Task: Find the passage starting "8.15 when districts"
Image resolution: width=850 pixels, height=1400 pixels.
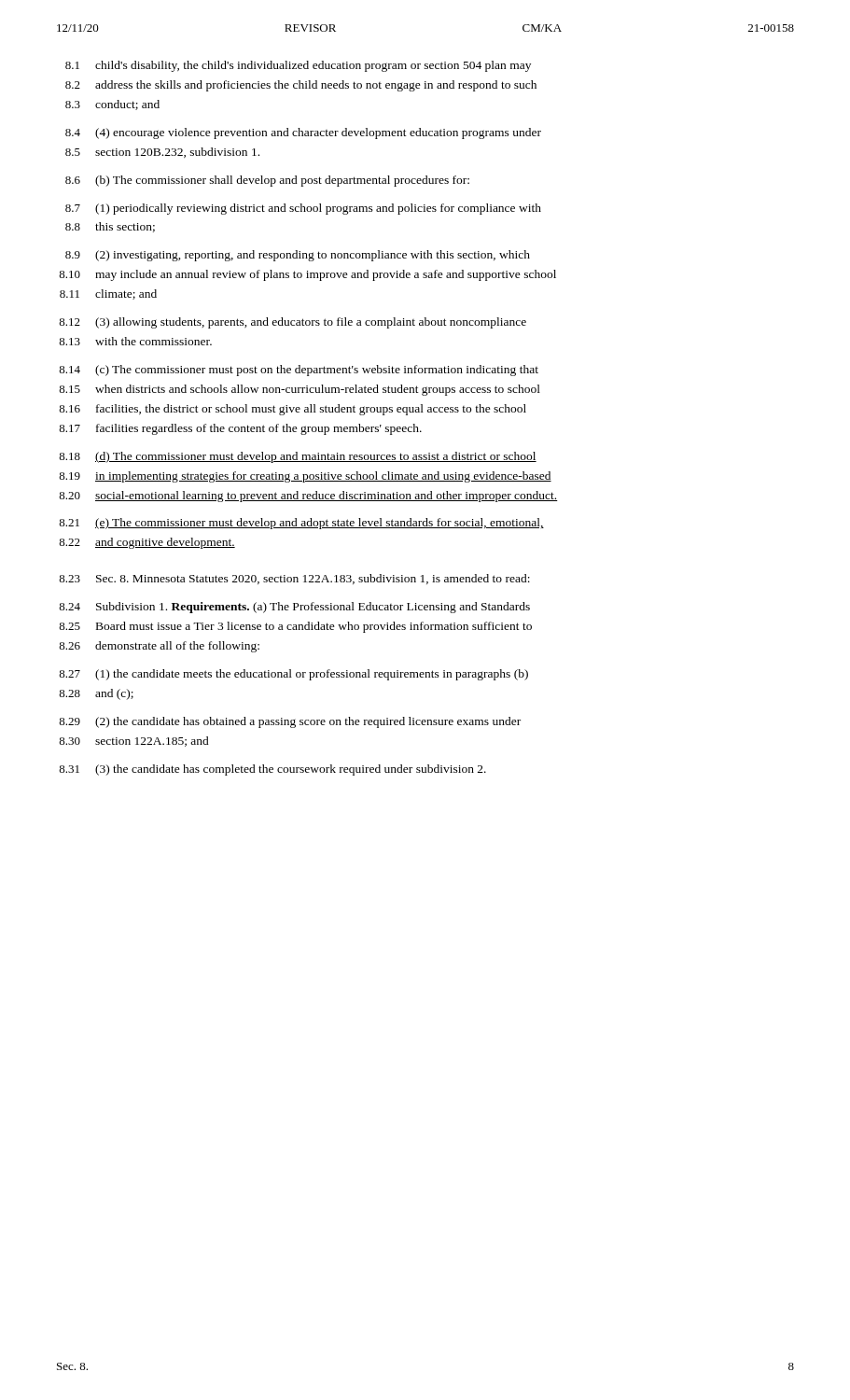Action: [x=425, y=390]
